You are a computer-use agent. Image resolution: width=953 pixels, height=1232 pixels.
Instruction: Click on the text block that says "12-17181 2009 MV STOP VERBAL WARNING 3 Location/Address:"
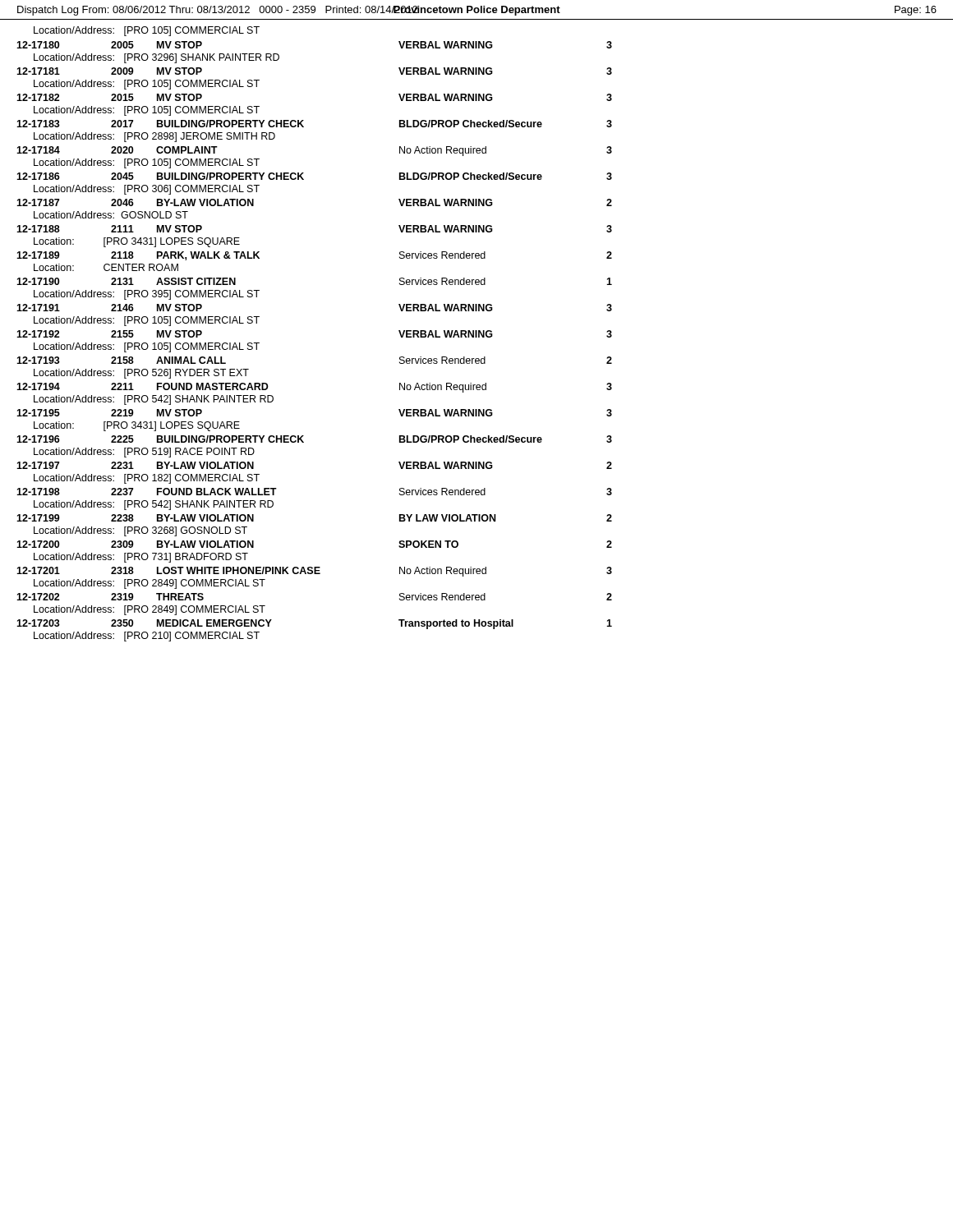476,77
